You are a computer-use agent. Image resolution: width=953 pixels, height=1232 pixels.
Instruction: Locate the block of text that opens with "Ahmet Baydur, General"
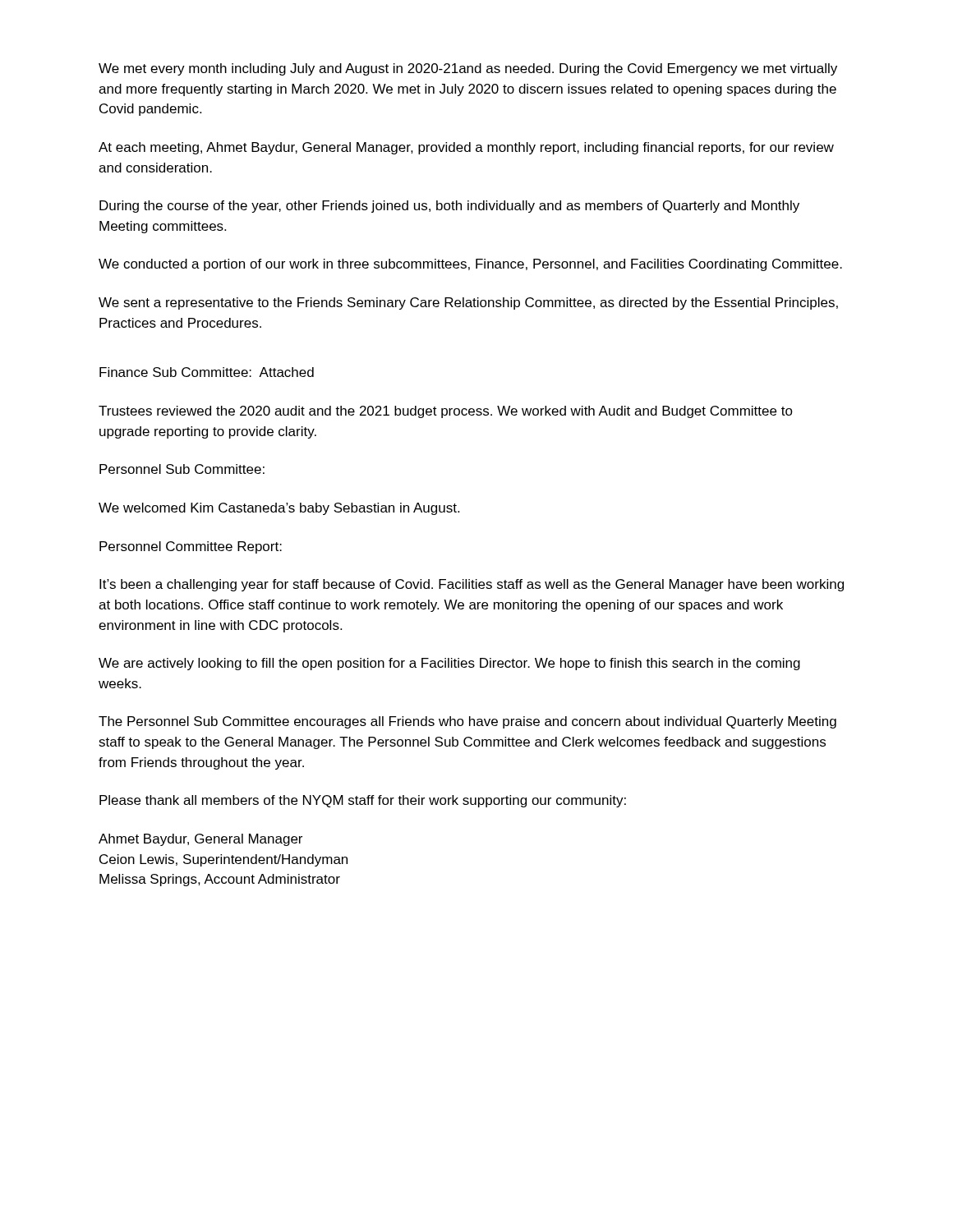point(200,840)
